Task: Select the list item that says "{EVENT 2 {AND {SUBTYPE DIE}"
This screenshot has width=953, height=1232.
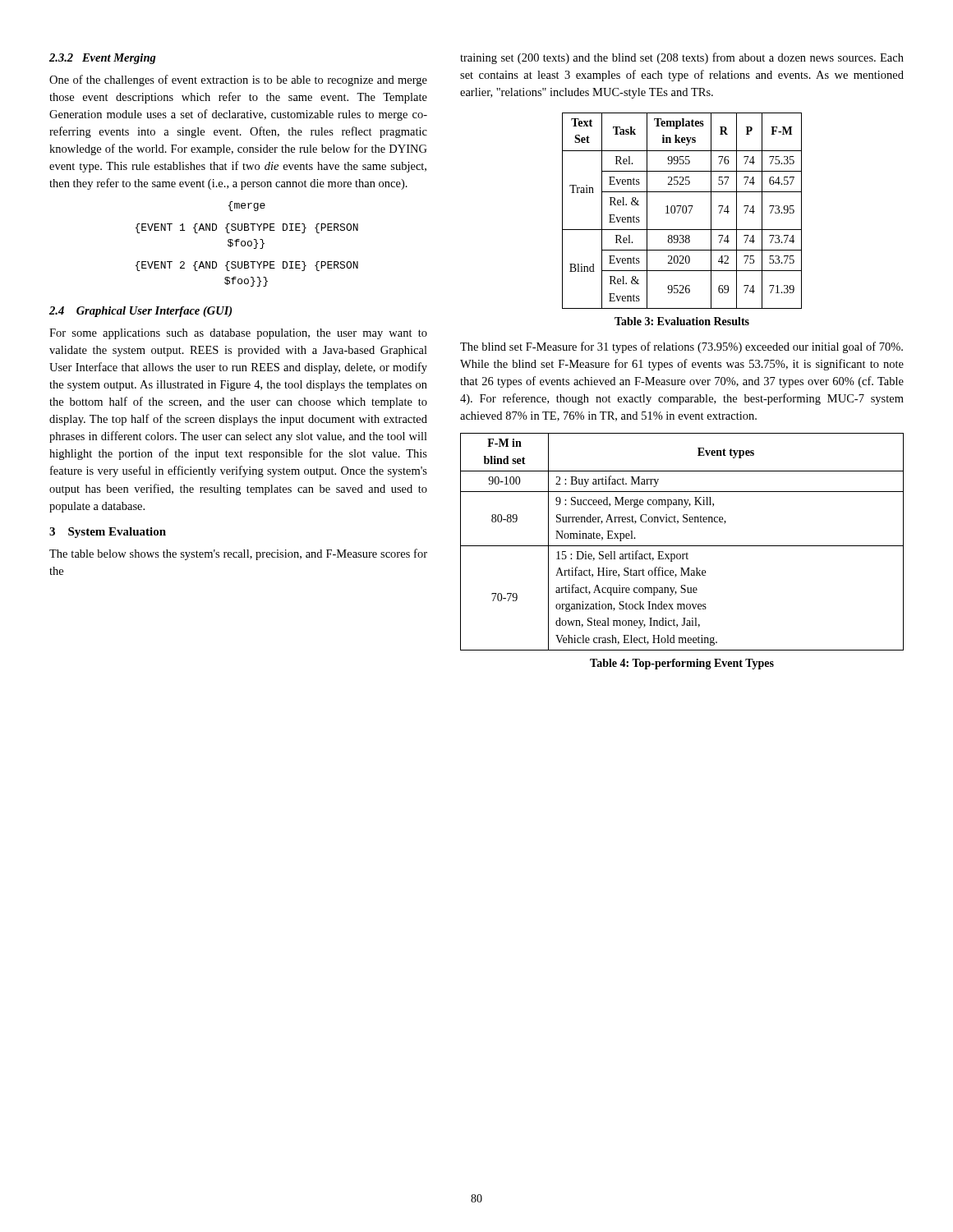Action: (246, 273)
